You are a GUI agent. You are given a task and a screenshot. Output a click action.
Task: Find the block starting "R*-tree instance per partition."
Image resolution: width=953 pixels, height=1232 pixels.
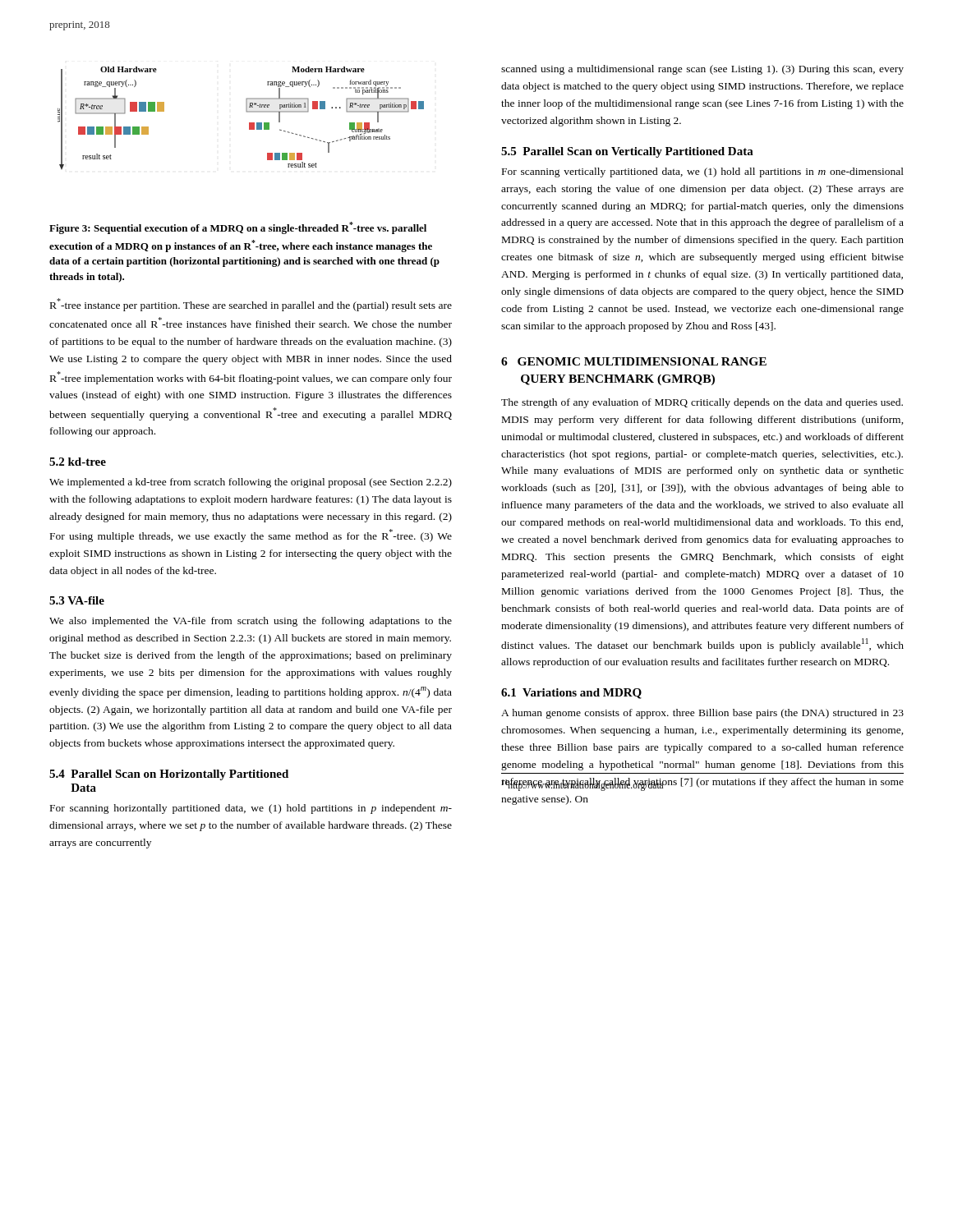(251, 367)
